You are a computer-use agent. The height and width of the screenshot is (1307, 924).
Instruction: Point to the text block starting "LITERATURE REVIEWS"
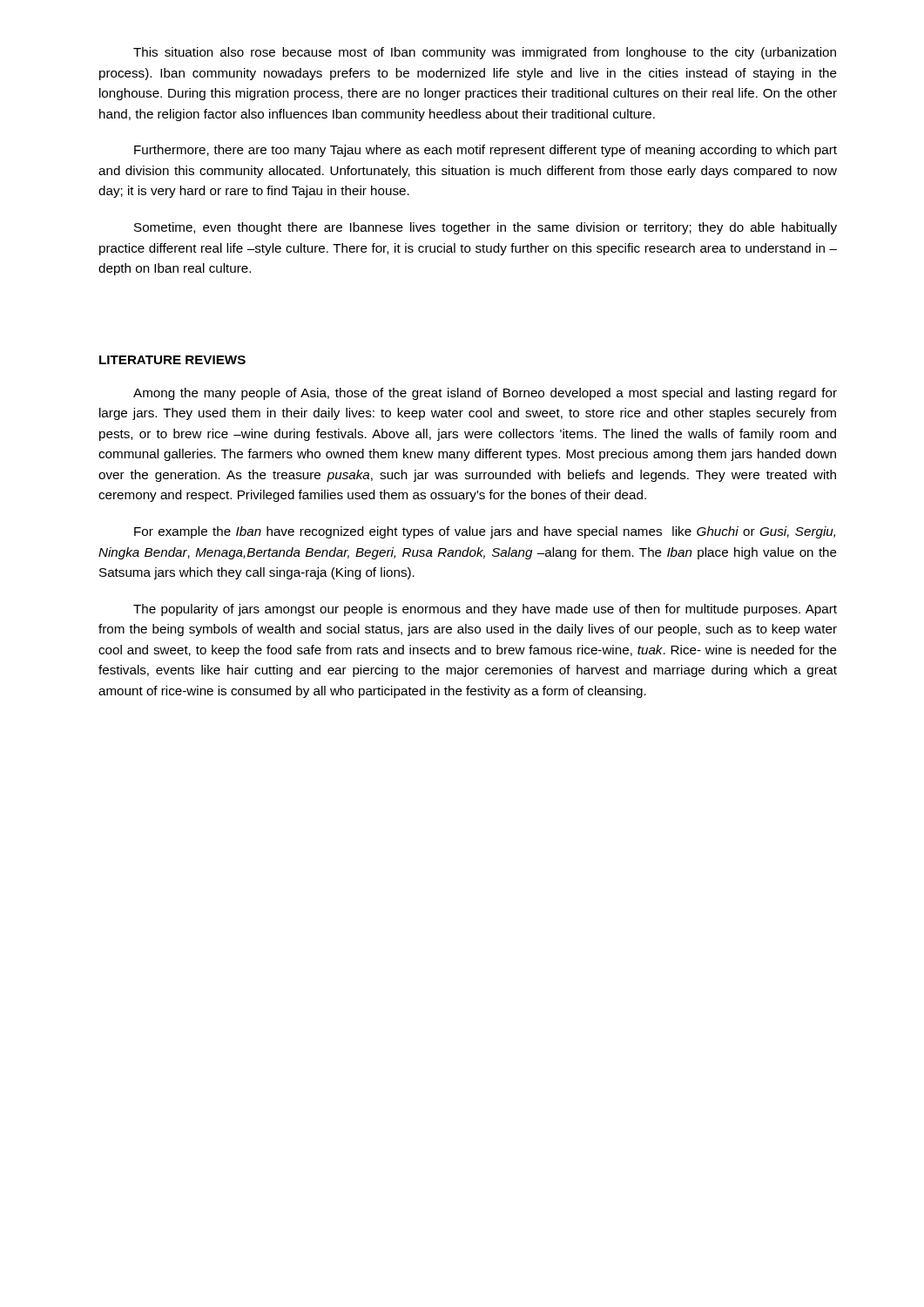click(172, 359)
